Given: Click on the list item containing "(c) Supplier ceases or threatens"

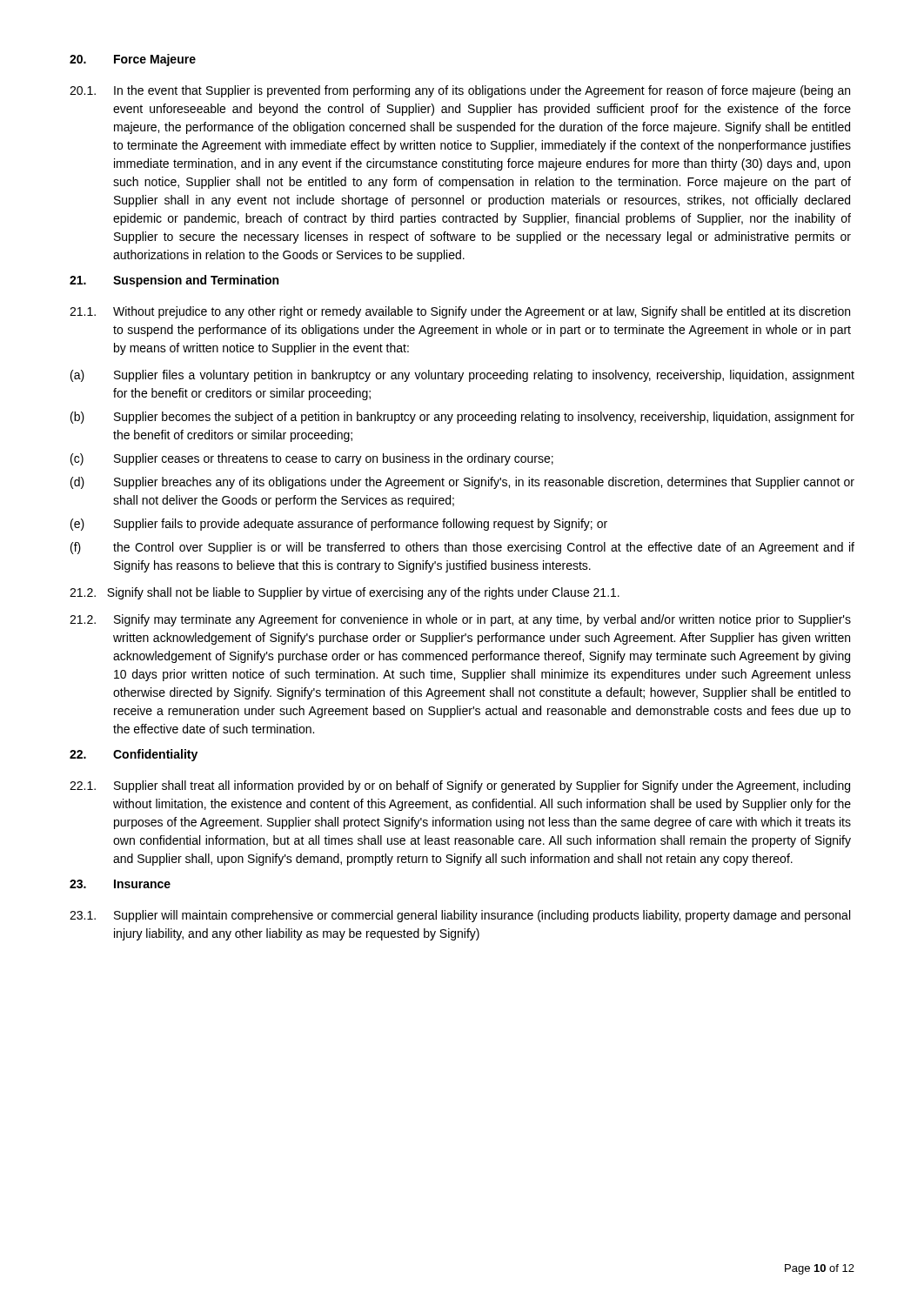Looking at the screenshot, I should (462, 459).
